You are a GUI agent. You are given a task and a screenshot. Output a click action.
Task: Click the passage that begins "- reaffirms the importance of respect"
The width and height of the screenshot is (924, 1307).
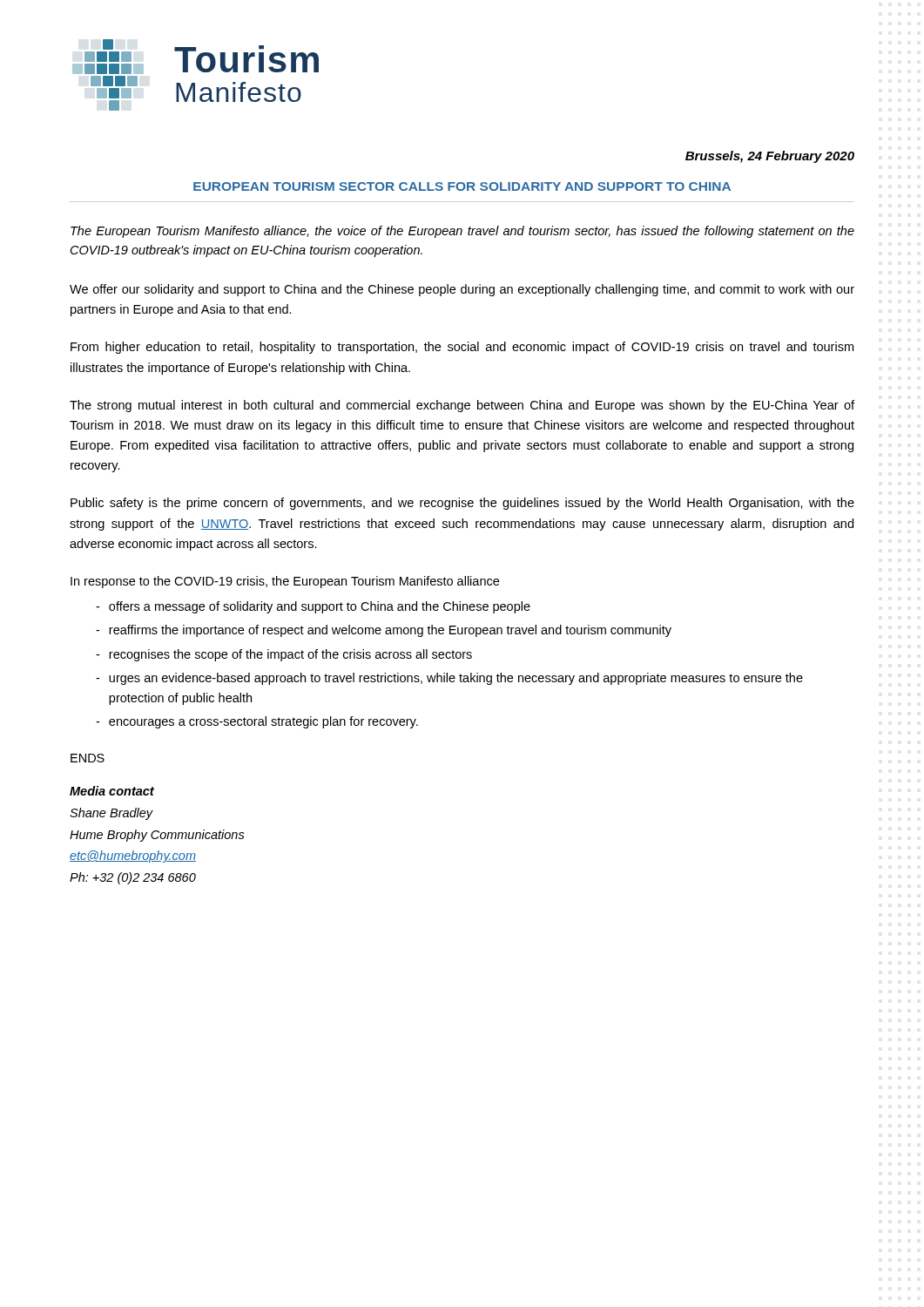coord(384,631)
